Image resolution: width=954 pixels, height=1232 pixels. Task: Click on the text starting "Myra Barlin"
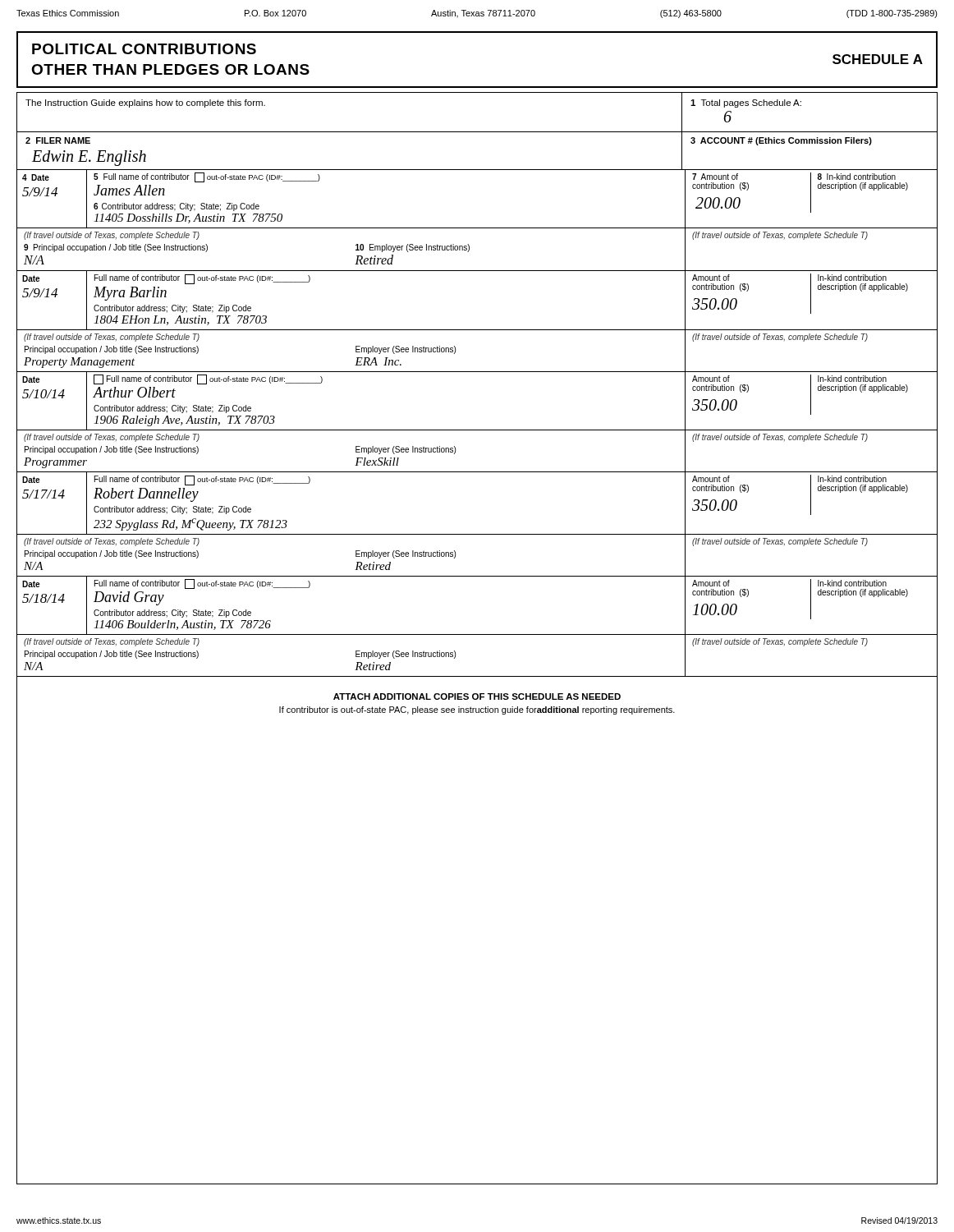130,292
